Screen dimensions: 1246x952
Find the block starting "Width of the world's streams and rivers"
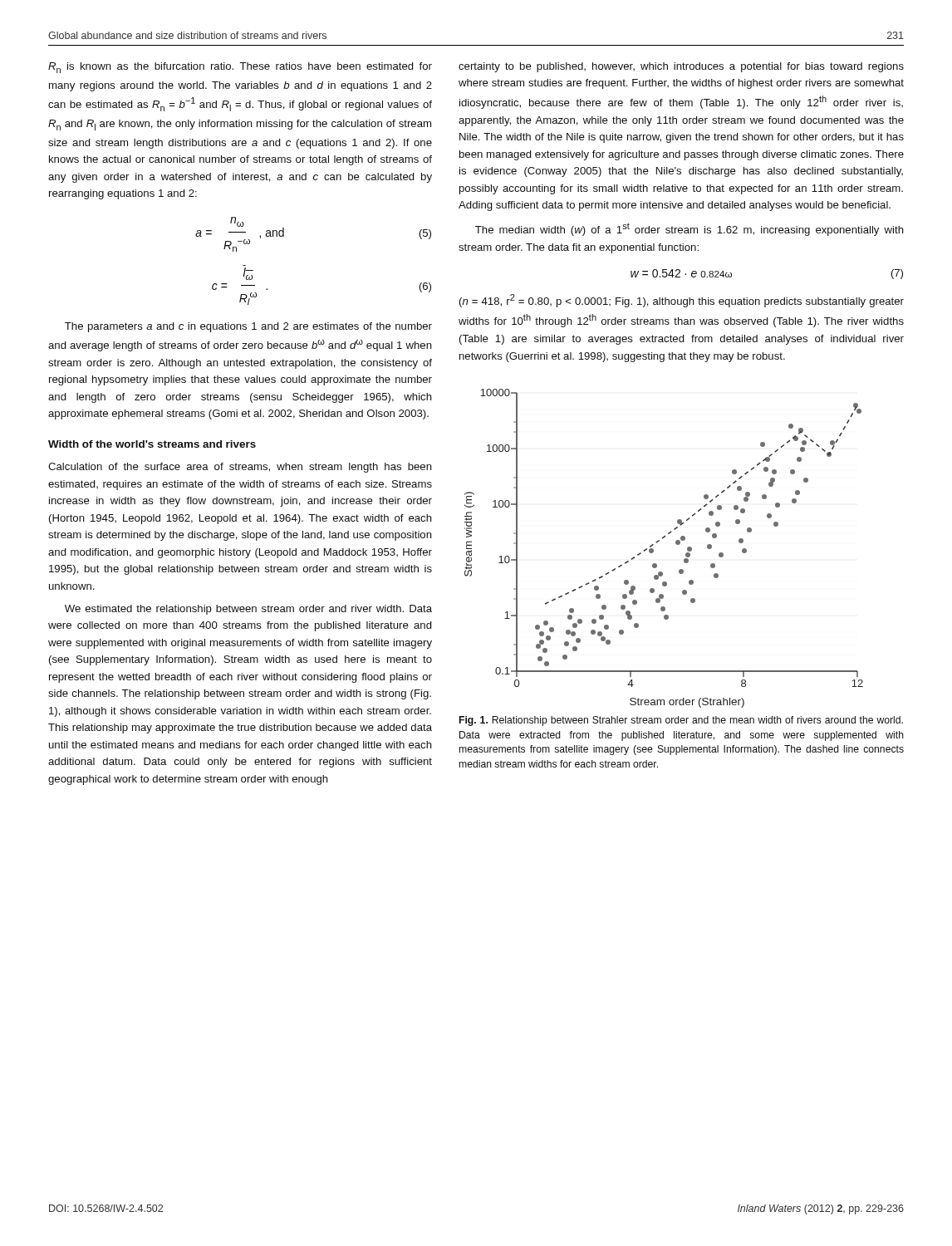[152, 444]
